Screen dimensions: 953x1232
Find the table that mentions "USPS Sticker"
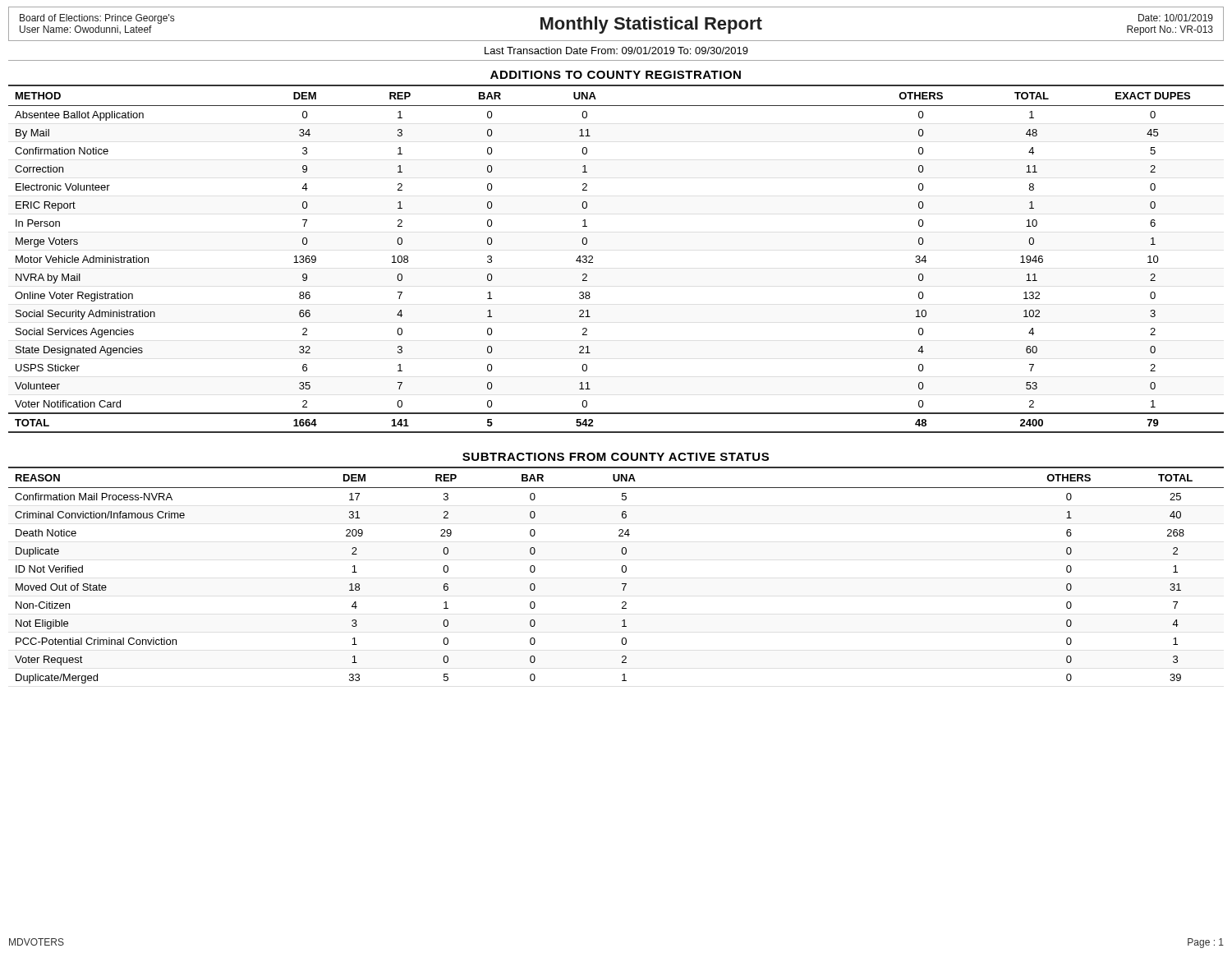click(616, 259)
